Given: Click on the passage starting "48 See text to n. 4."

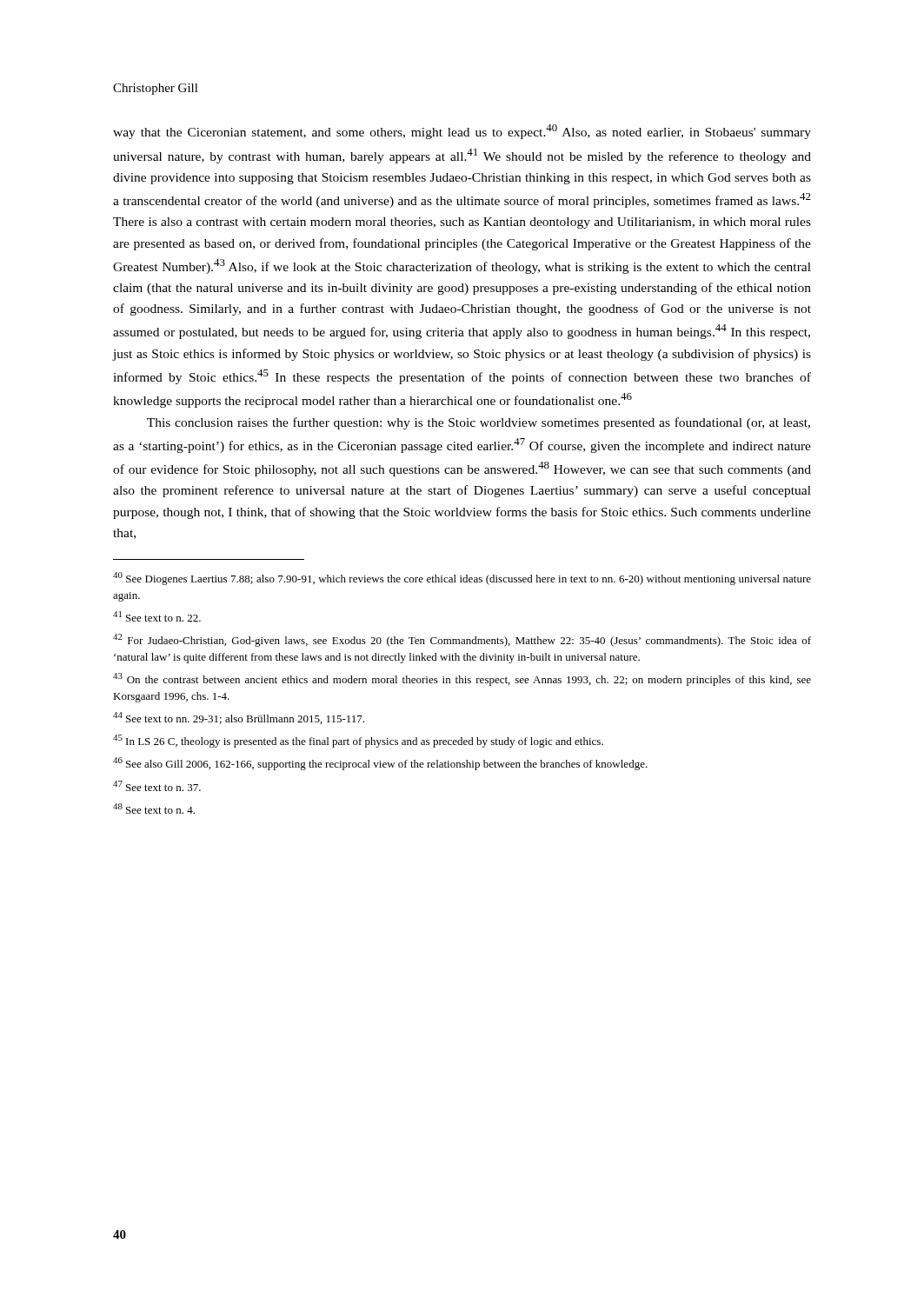Looking at the screenshot, I should coord(154,808).
